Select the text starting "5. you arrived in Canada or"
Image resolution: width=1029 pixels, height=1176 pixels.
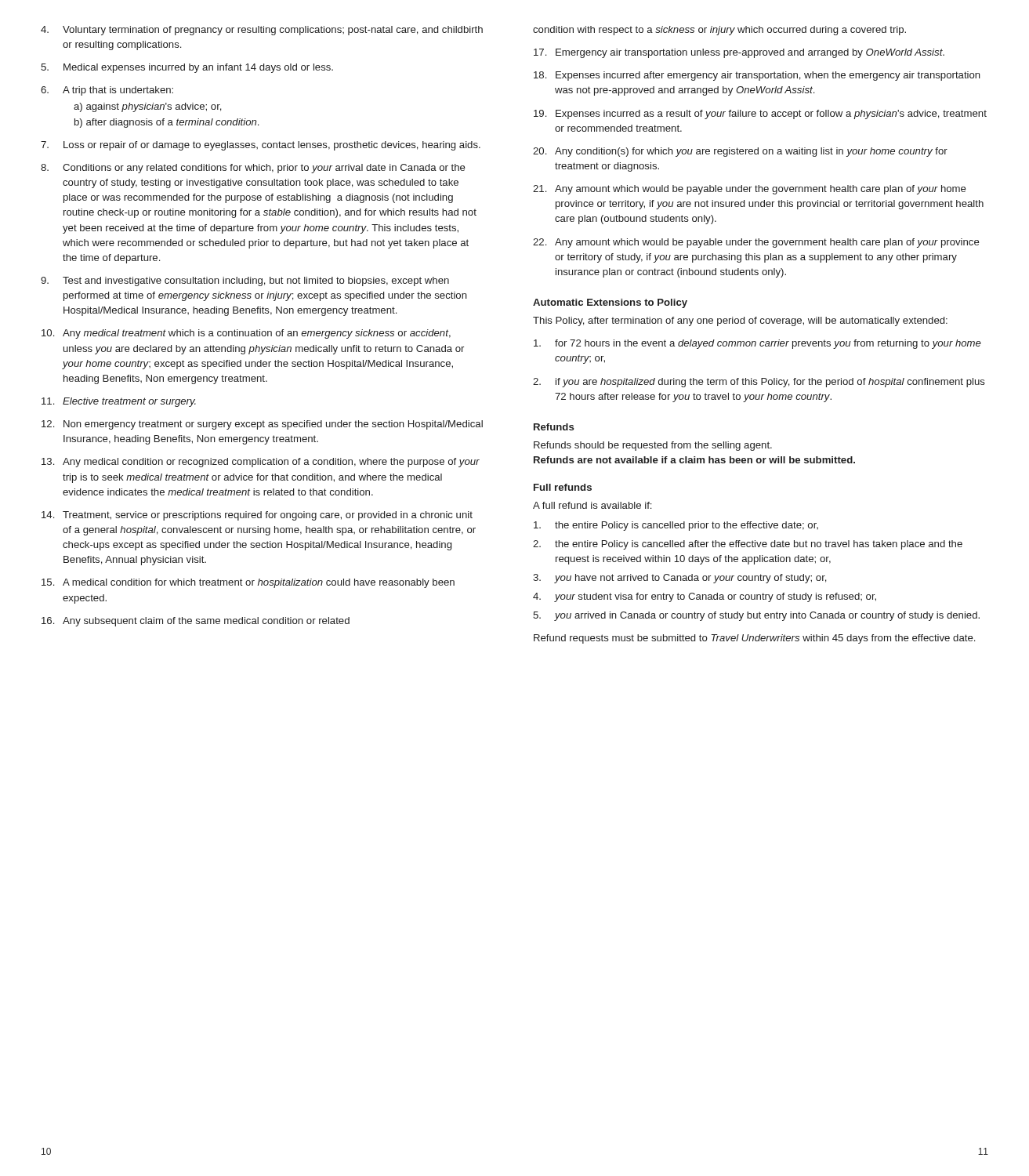[x=760, y=615]
